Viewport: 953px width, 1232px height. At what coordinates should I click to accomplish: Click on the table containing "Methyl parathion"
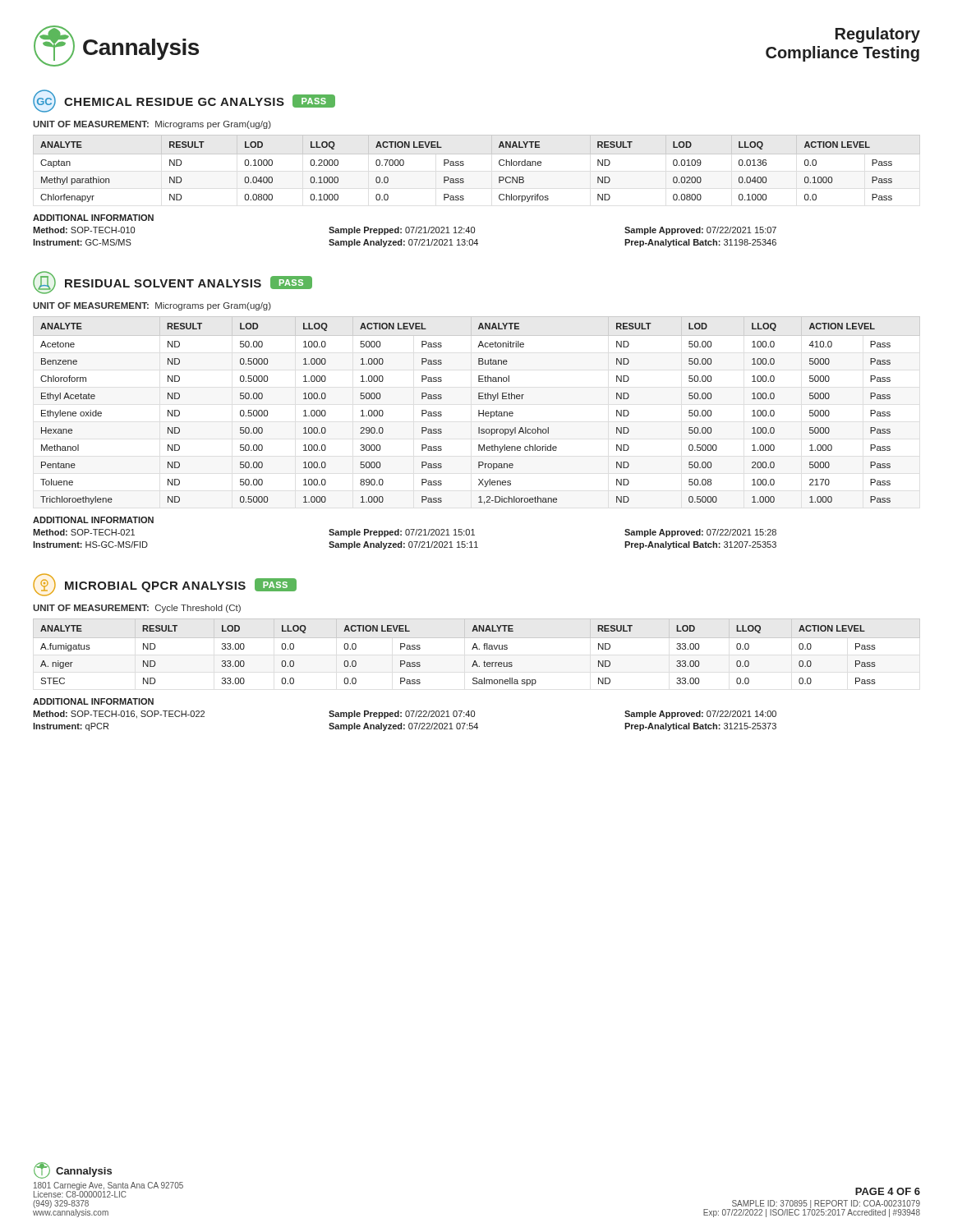click(x=476, y=170)
